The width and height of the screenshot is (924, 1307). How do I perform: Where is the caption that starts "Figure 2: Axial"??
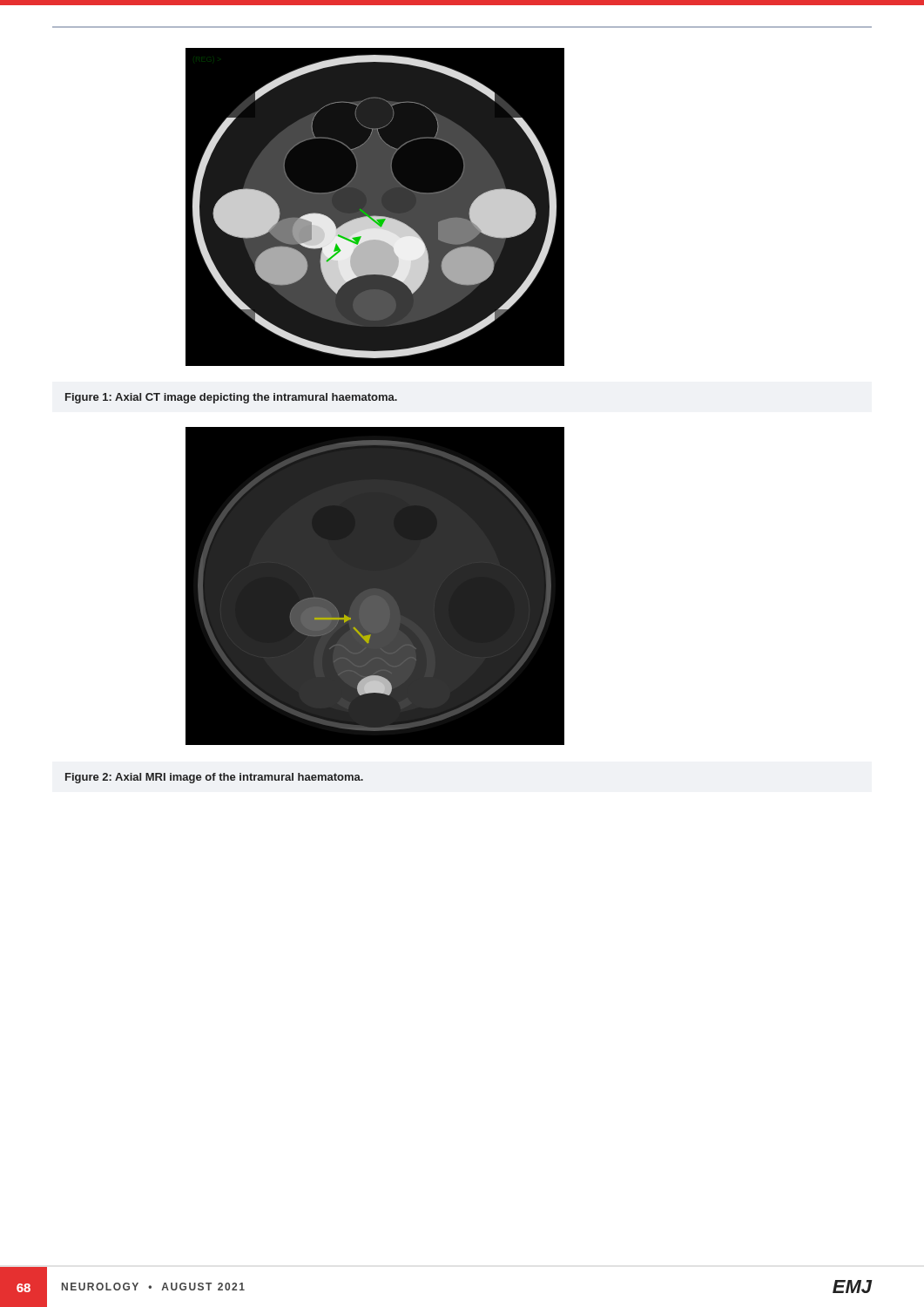coord(214,777)
